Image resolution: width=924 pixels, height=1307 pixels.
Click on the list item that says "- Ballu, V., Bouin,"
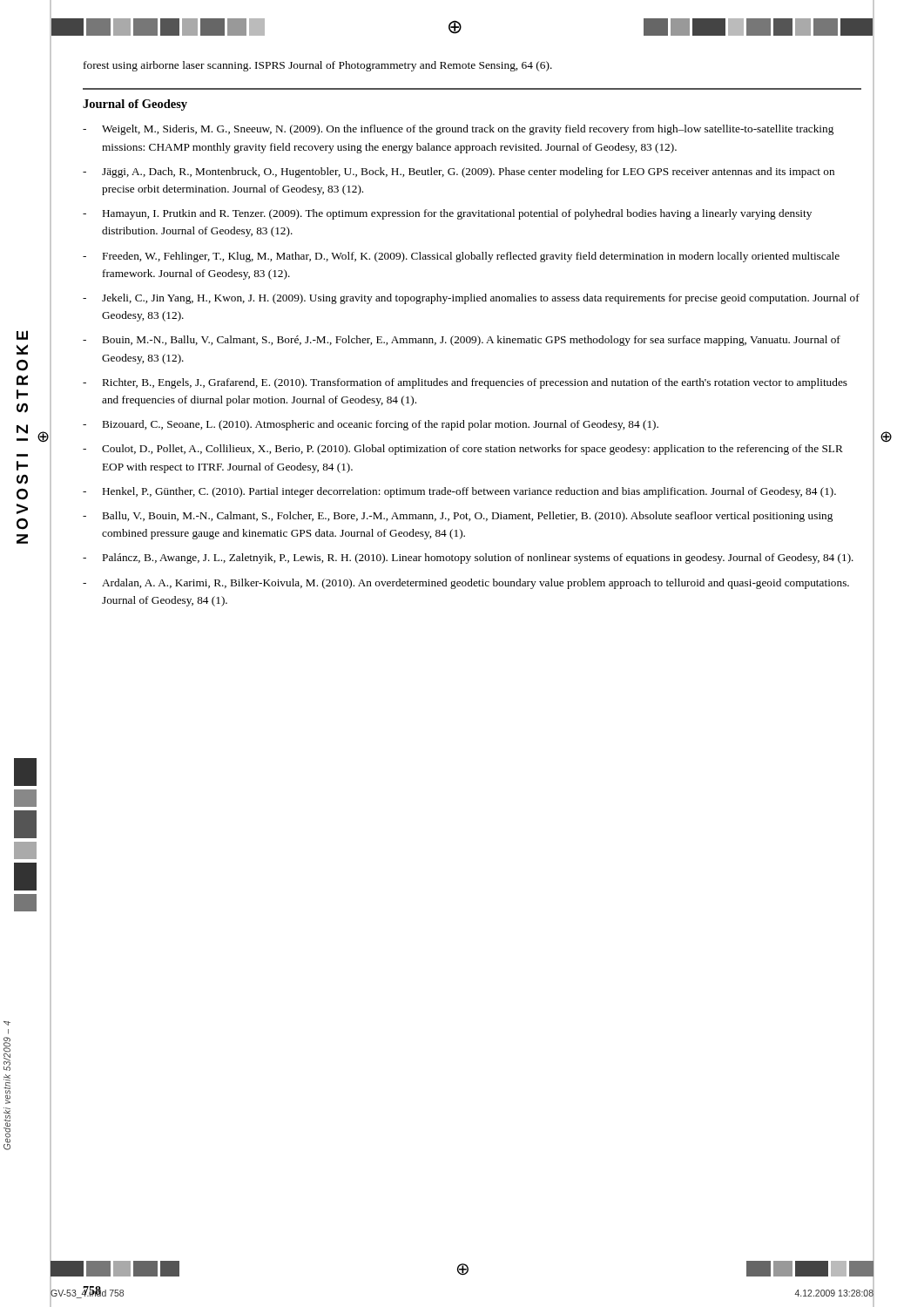point(472,525)
